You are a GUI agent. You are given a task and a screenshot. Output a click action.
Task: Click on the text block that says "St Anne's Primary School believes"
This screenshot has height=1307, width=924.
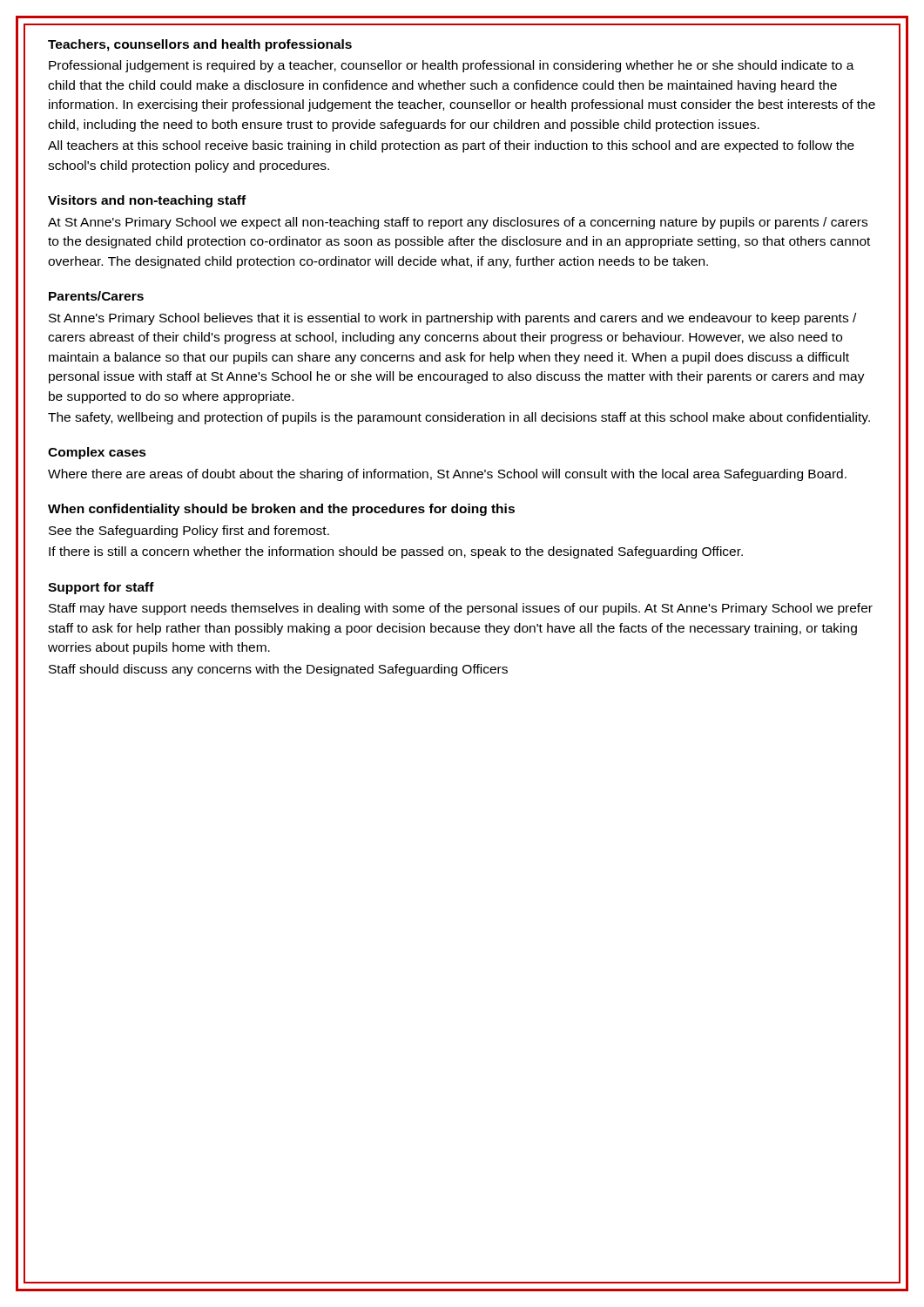pos(456,356)
